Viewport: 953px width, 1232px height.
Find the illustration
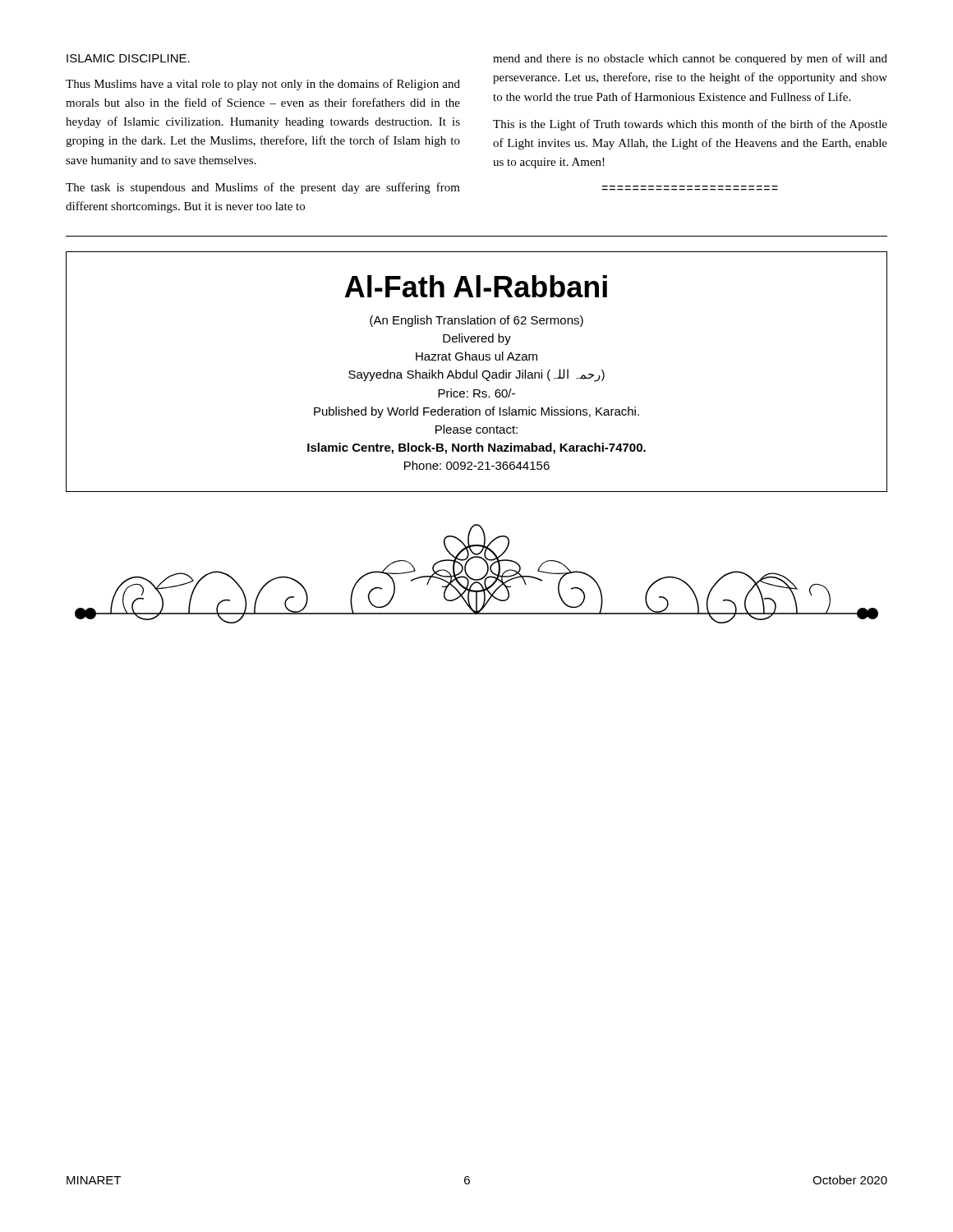click(x=476, y=583)
